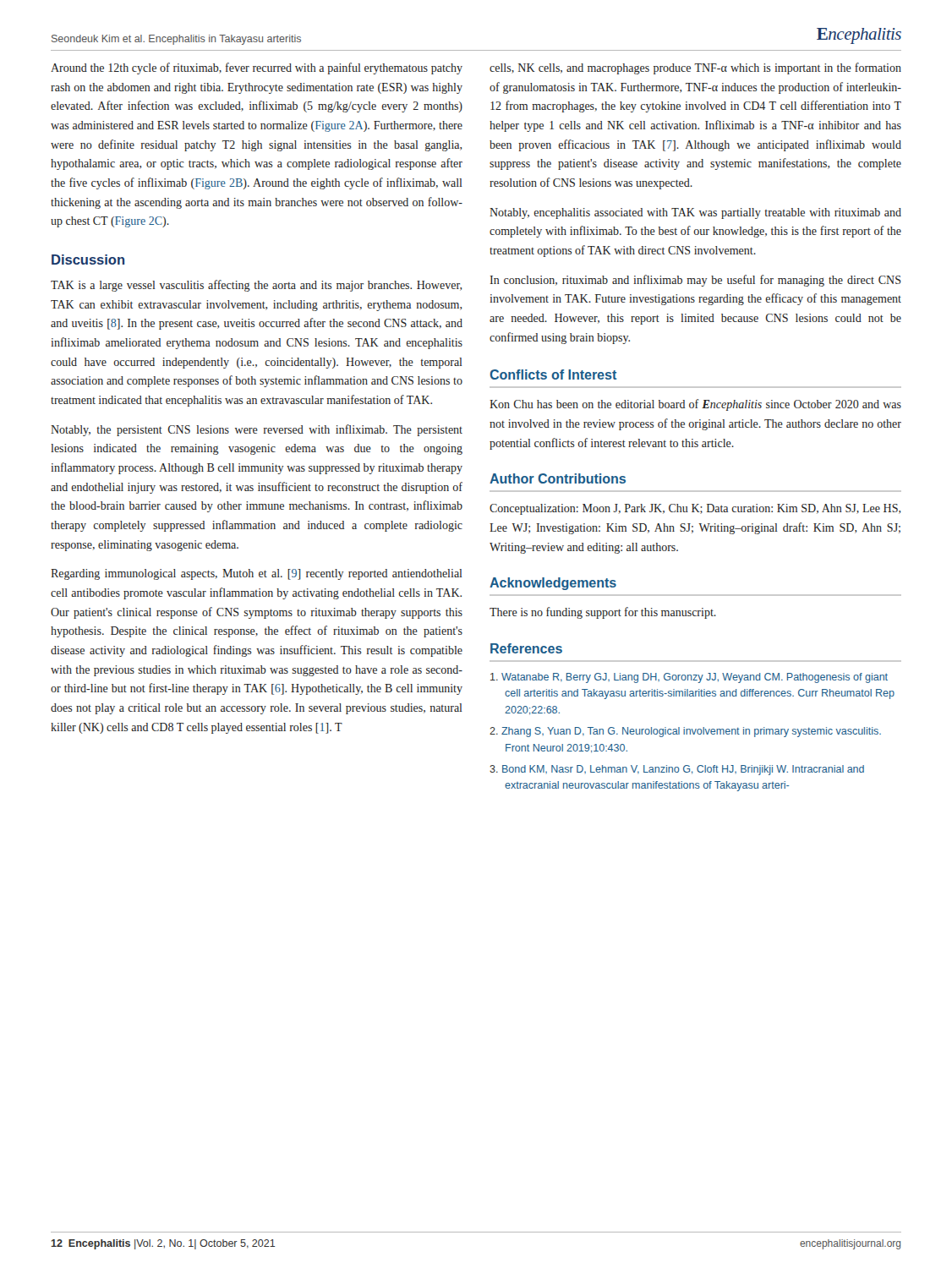Viewport: 952px width, 1268px height.
Task: Click the passage that begins "There is no"
Action: tap(603, 613)
